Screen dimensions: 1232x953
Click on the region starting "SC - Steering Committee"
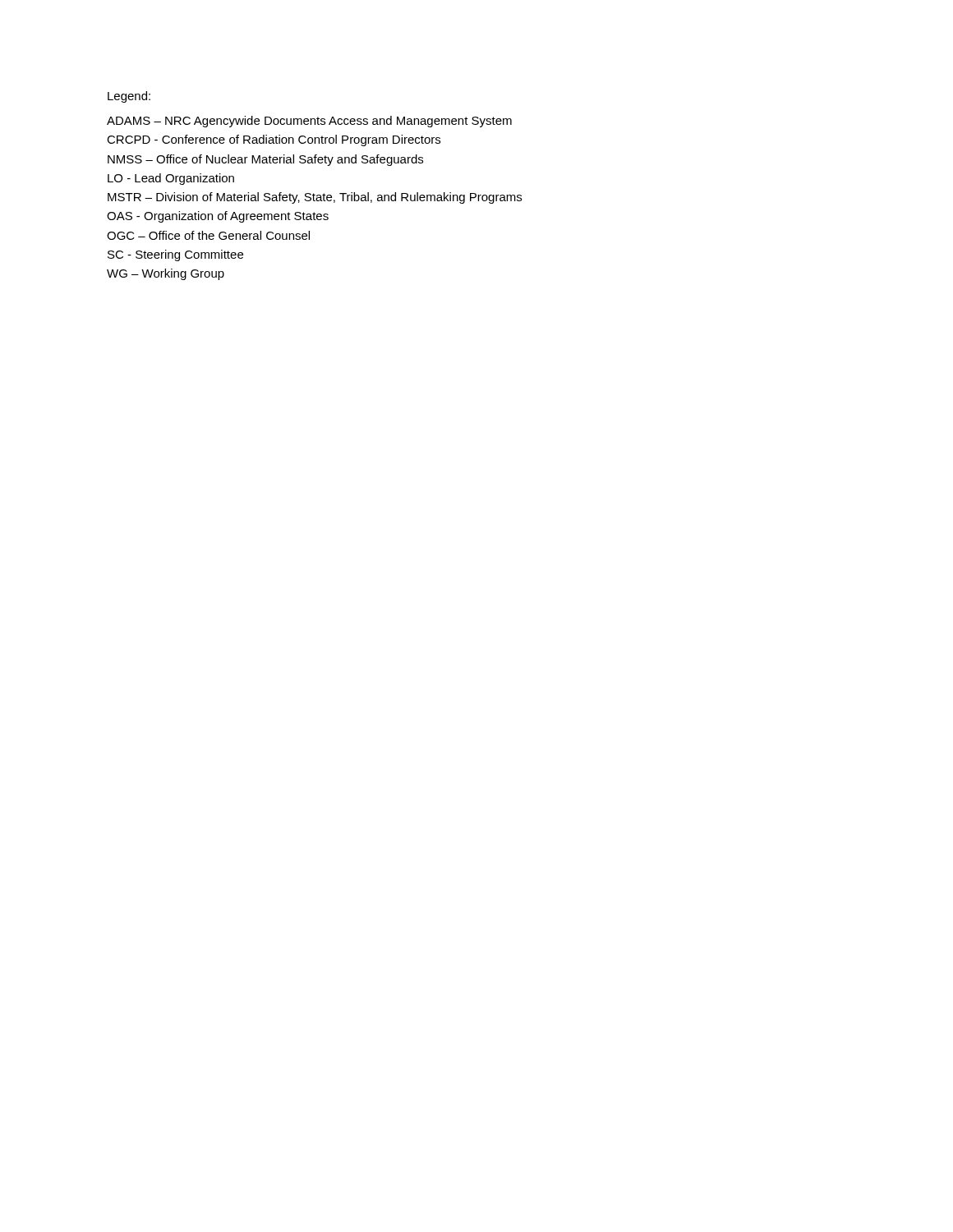coord(175,254)
